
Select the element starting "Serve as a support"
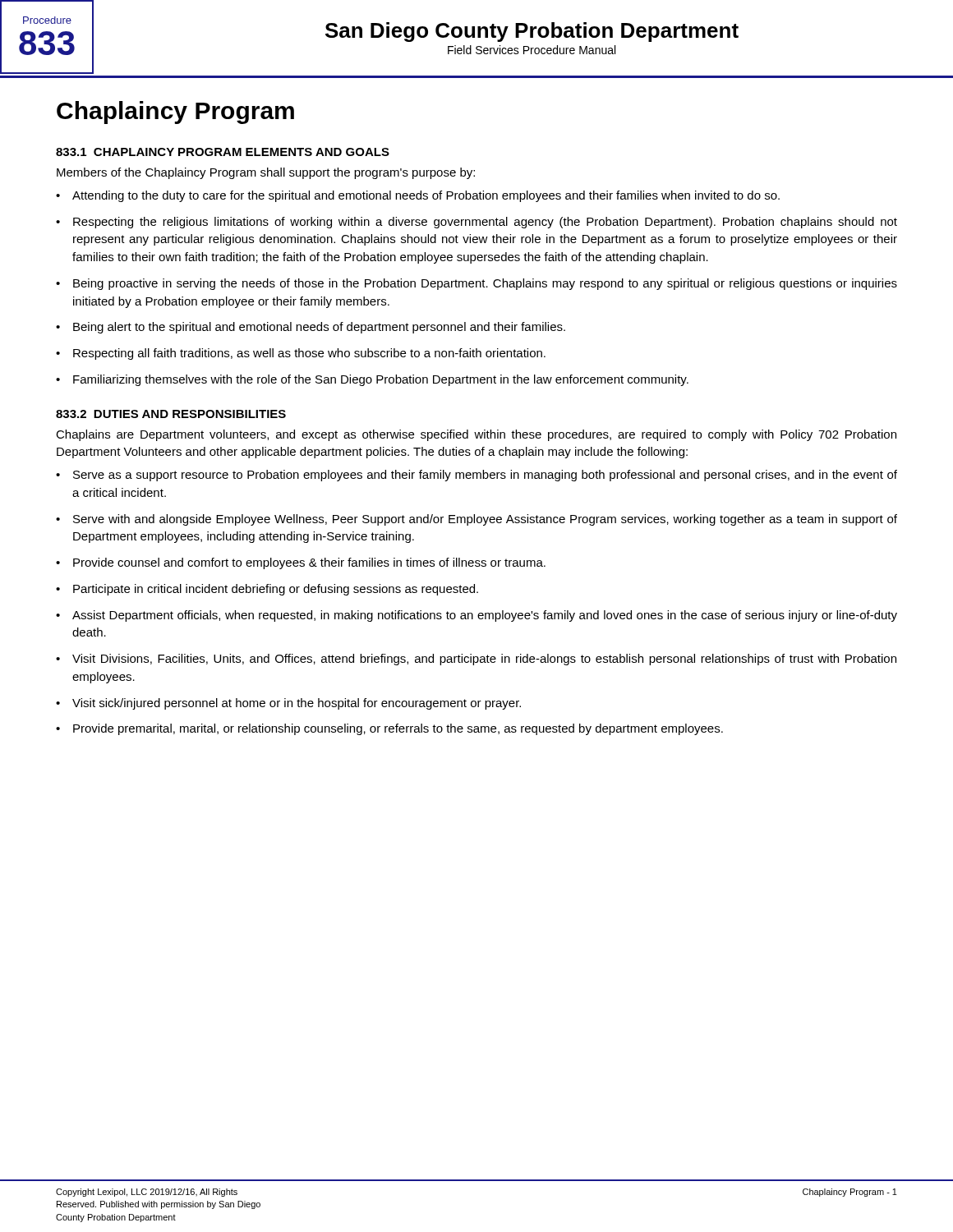[x=485, y=483]
